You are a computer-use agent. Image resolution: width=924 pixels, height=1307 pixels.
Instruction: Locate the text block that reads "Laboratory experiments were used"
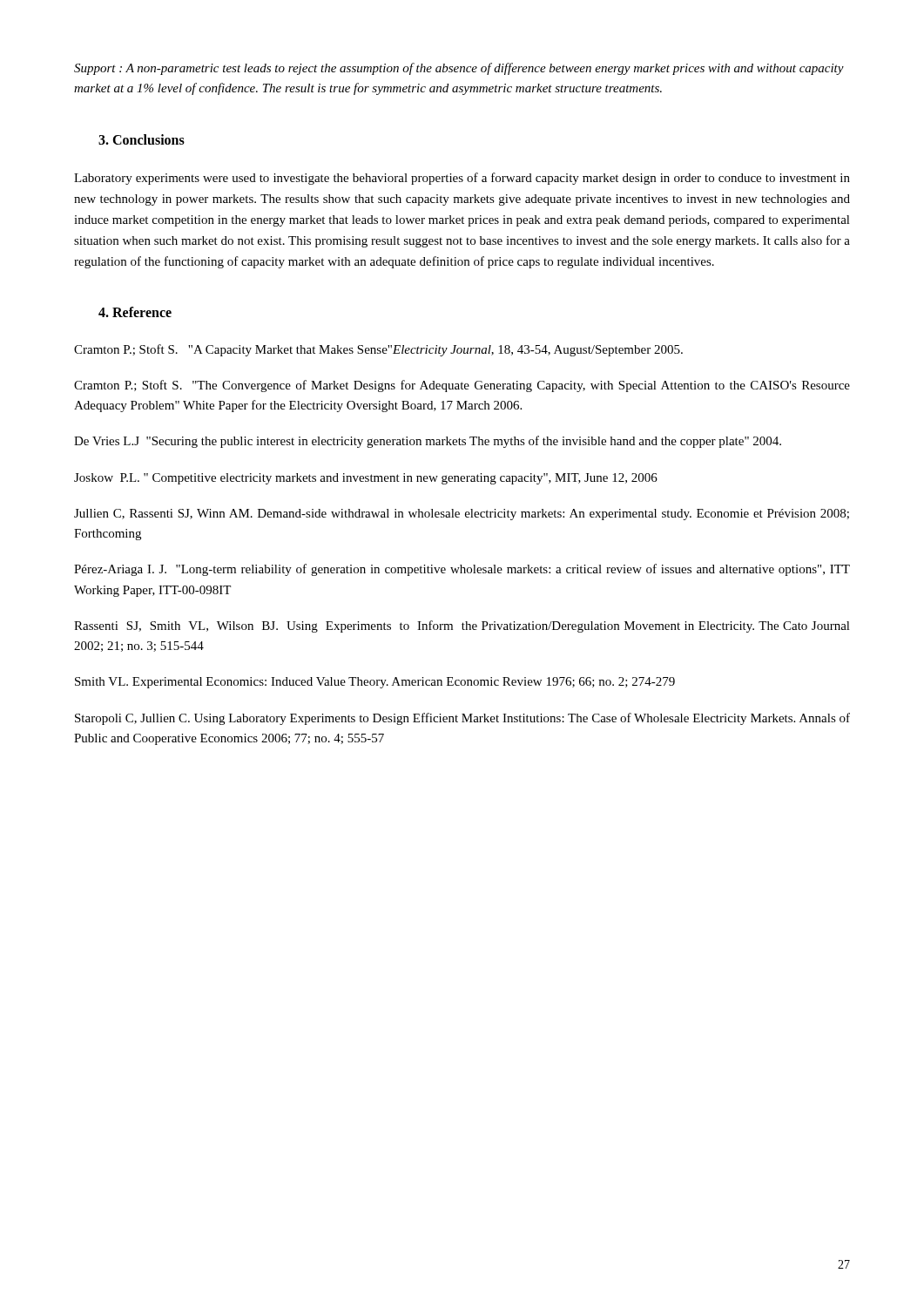462,219
